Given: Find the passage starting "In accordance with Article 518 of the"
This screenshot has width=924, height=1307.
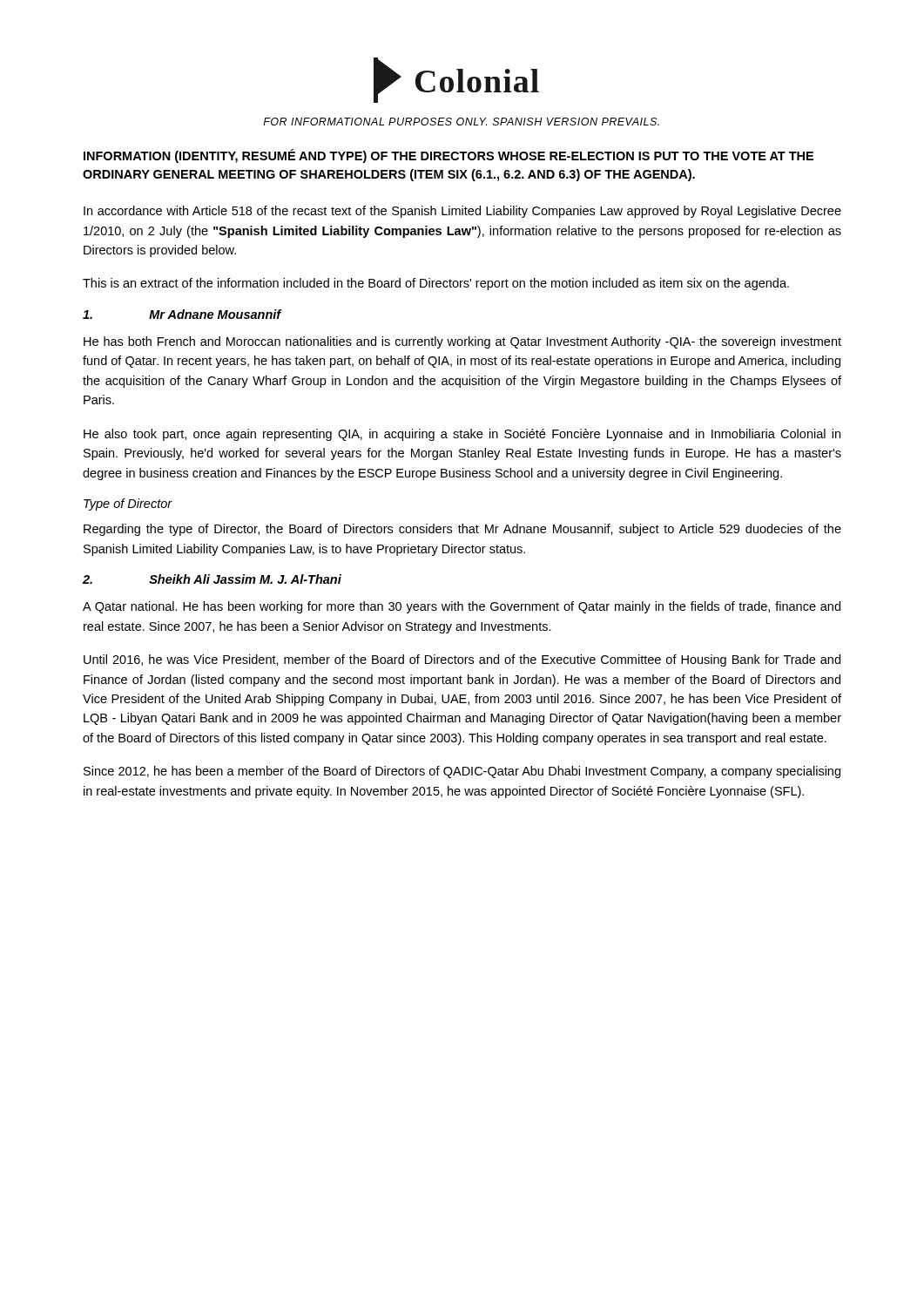Looking at the screenshot, I should tap(462, 230).
